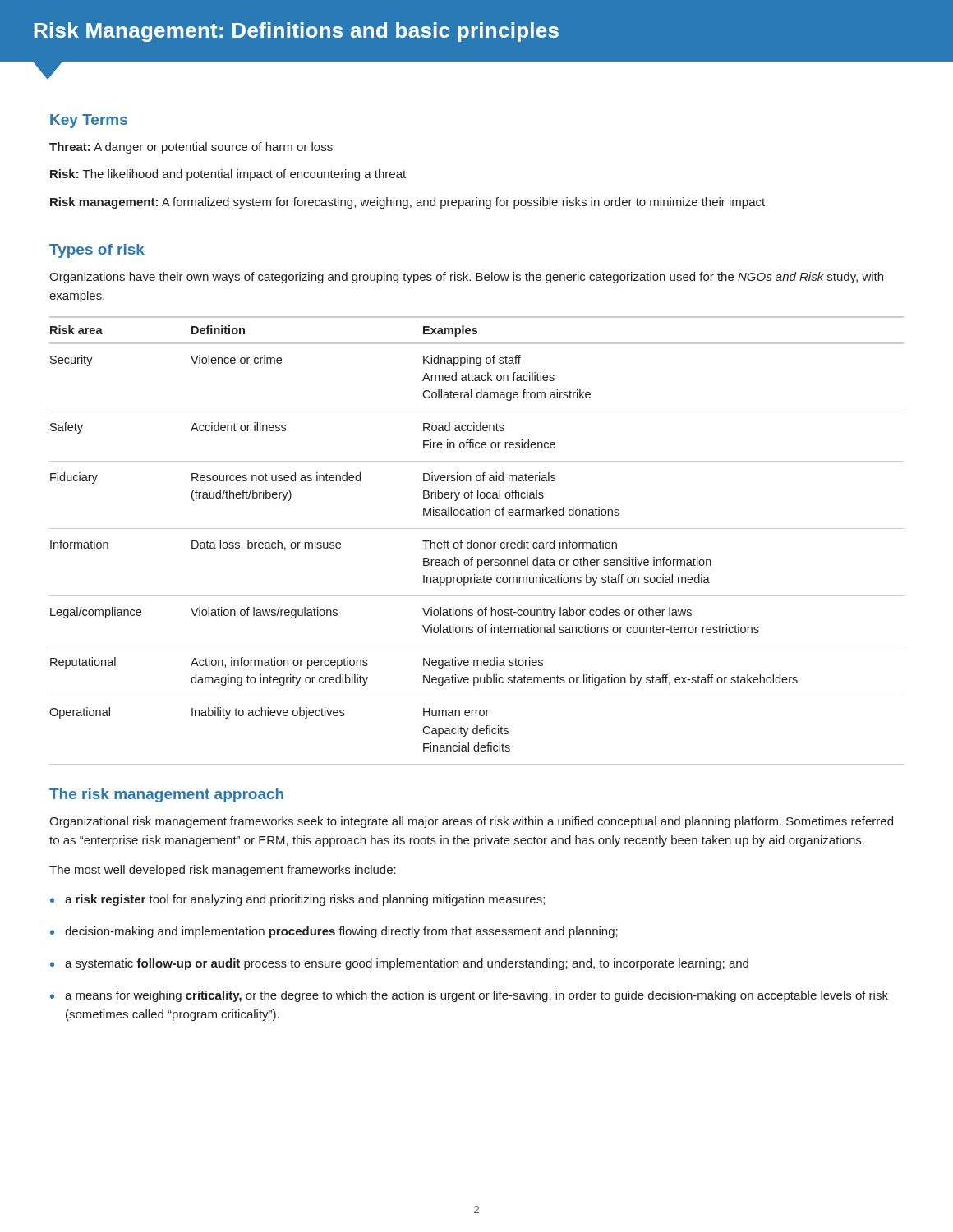
Task: Find the text block starting "• decision-making and"
Action: pos(476,933)
